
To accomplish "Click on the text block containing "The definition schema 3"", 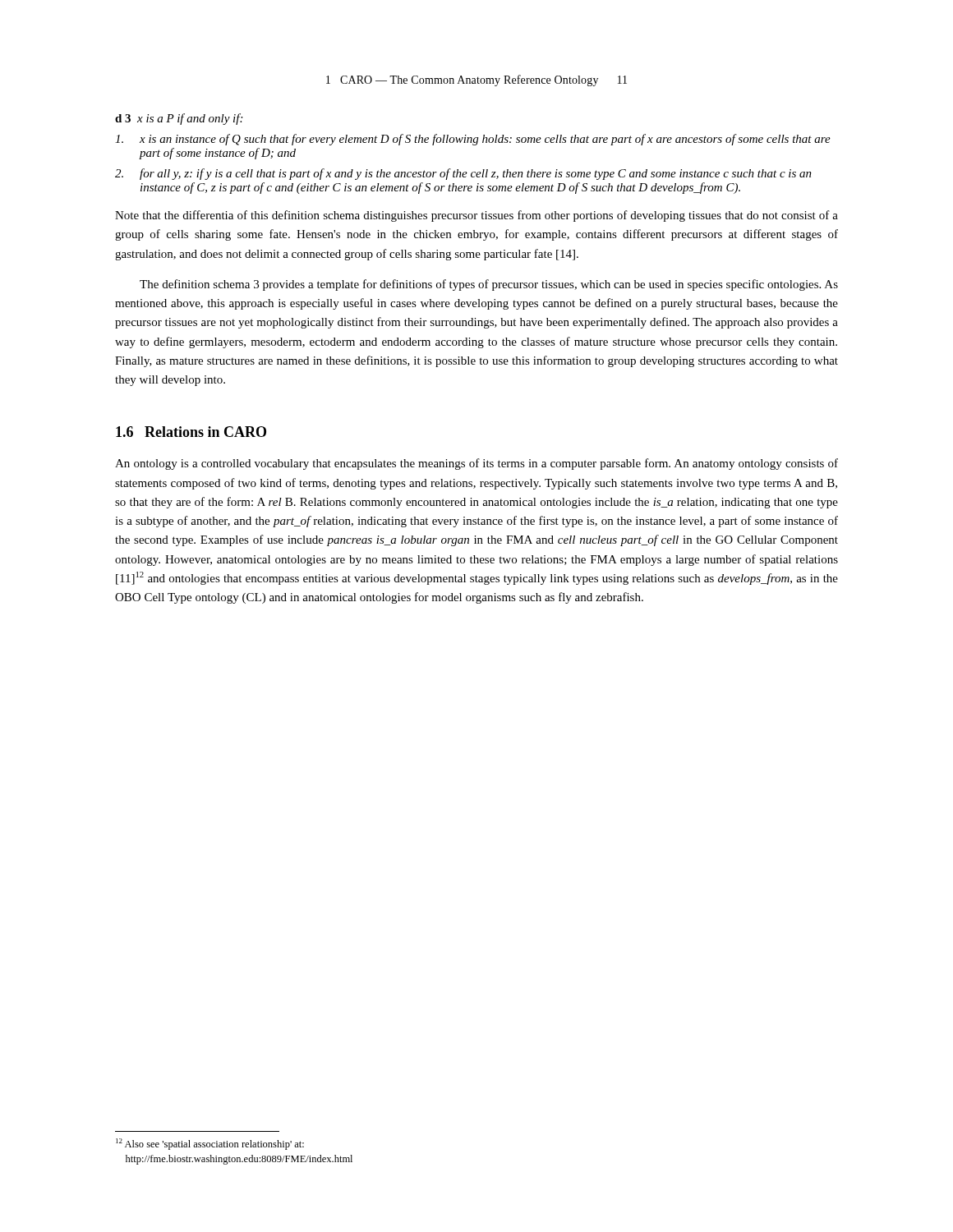I will coord(476,332).
